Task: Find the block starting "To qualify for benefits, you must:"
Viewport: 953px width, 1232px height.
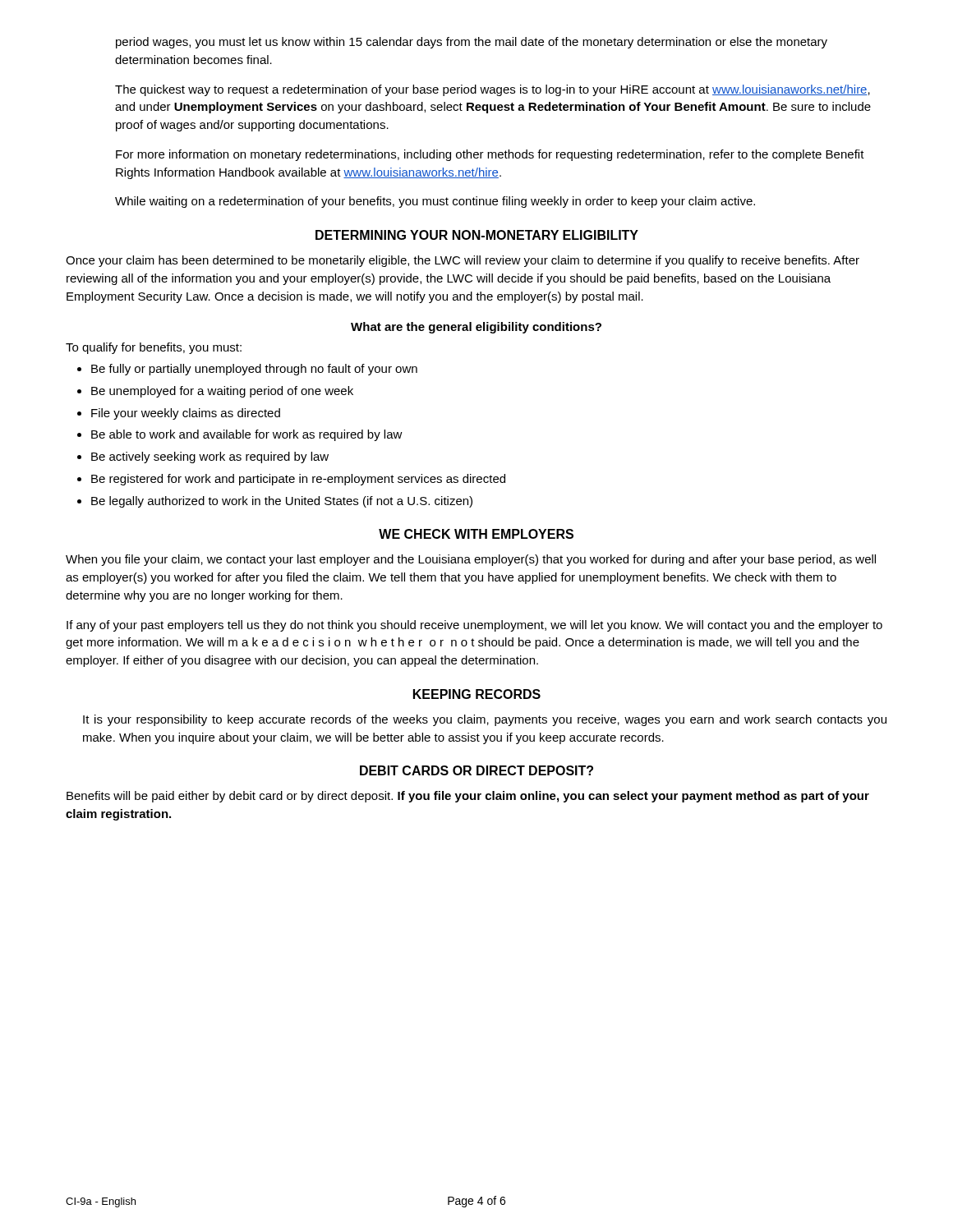Action: tap(154, 348)
